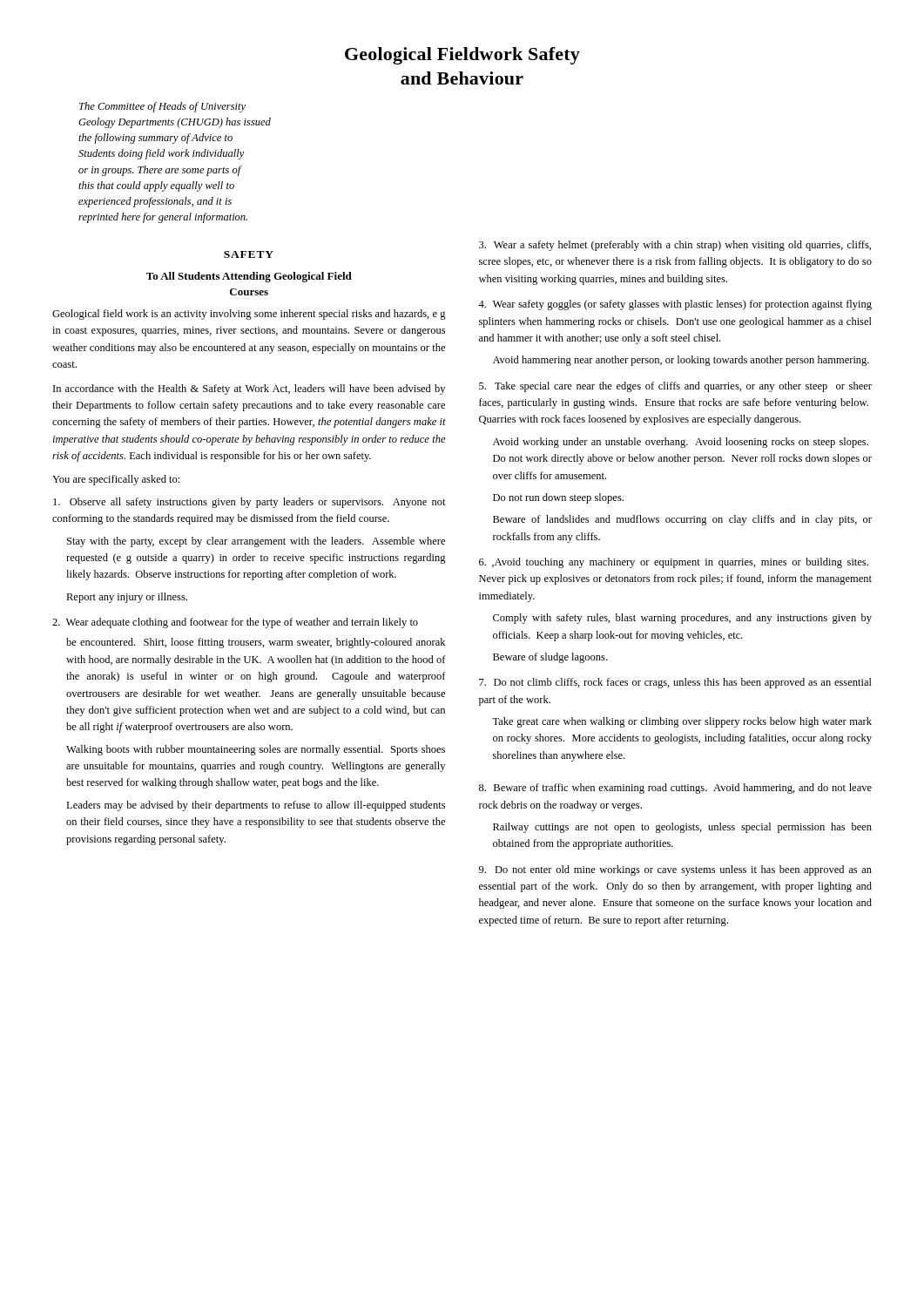Locate the block of text that opens with "9. Do not enter"

tap(675, 895)
